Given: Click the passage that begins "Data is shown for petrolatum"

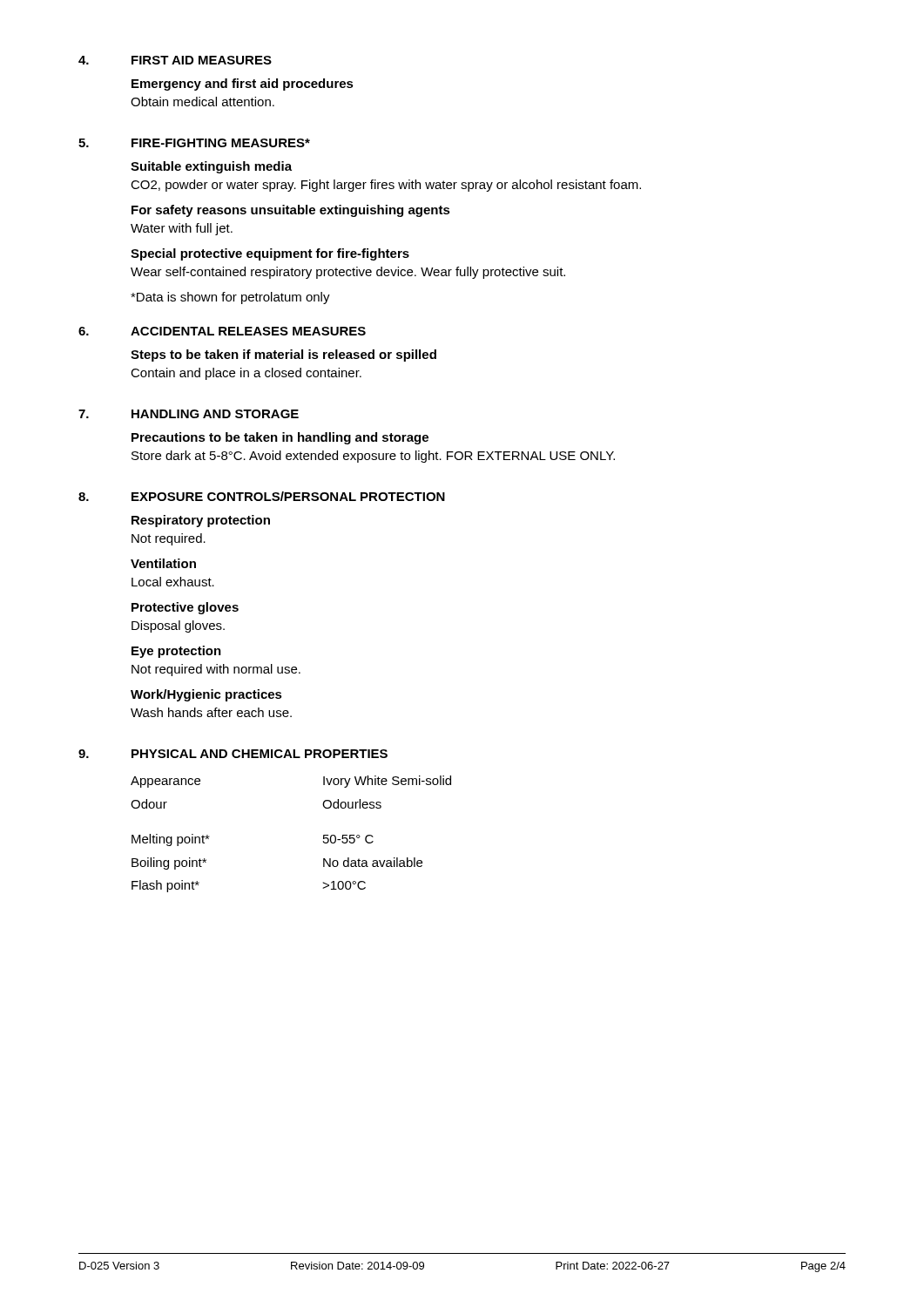Looking at the screenshot, I should point(230,297).
